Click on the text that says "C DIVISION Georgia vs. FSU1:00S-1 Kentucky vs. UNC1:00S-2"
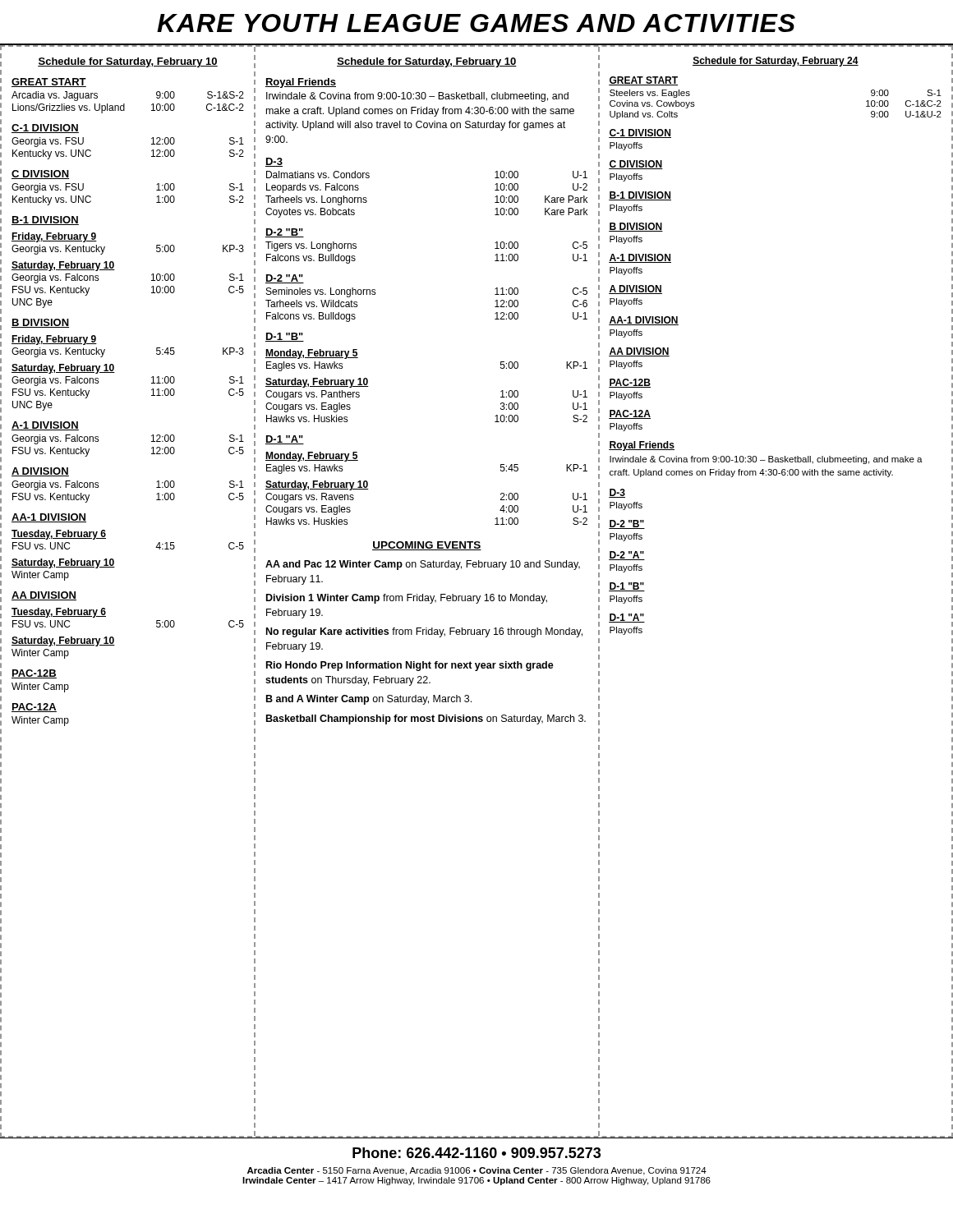The height and width of the screenshot is (1232, 953). [40, 175]
